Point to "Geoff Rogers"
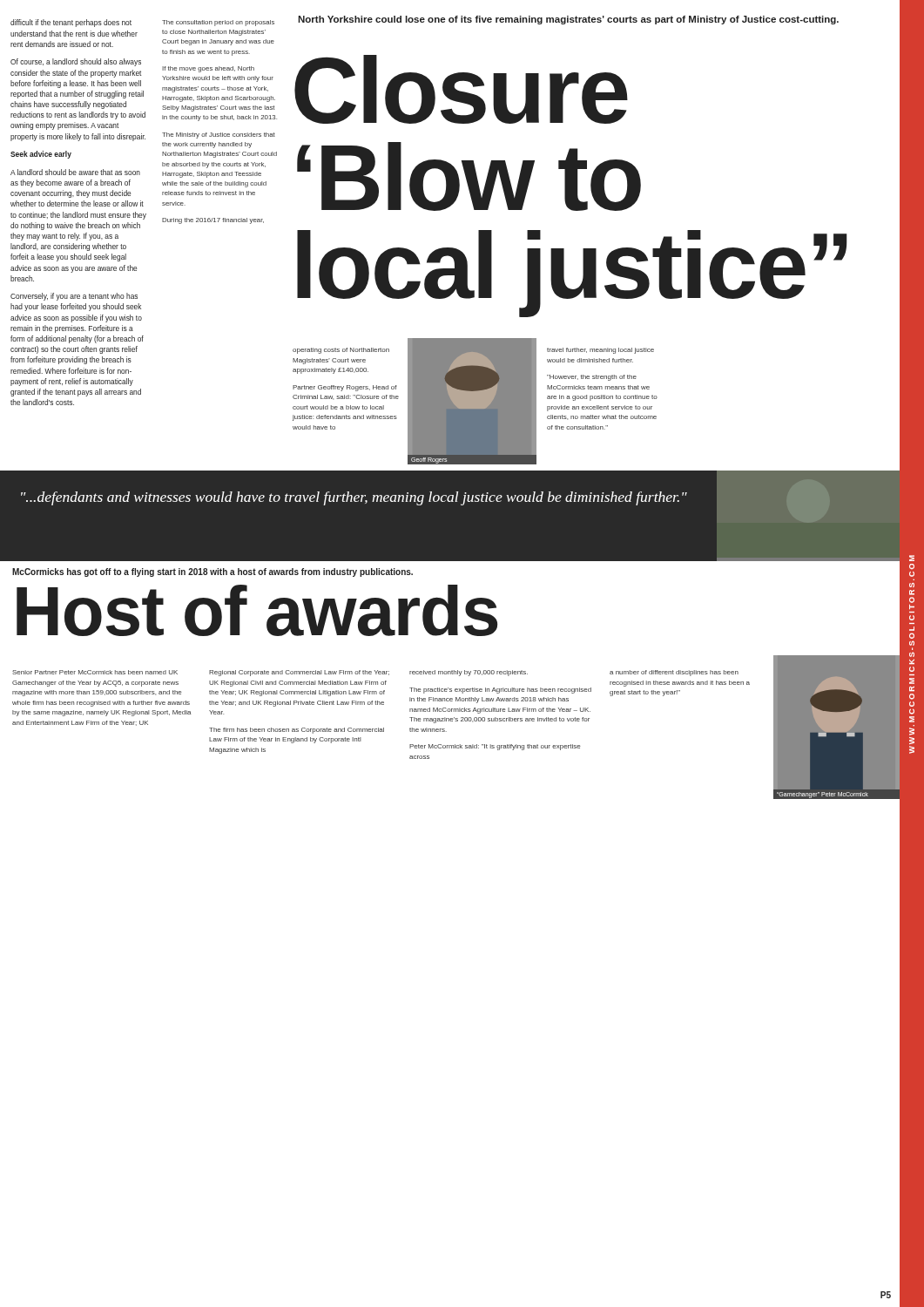The width and height of the screenshot is (924, 1307). (x=429, y=460)
